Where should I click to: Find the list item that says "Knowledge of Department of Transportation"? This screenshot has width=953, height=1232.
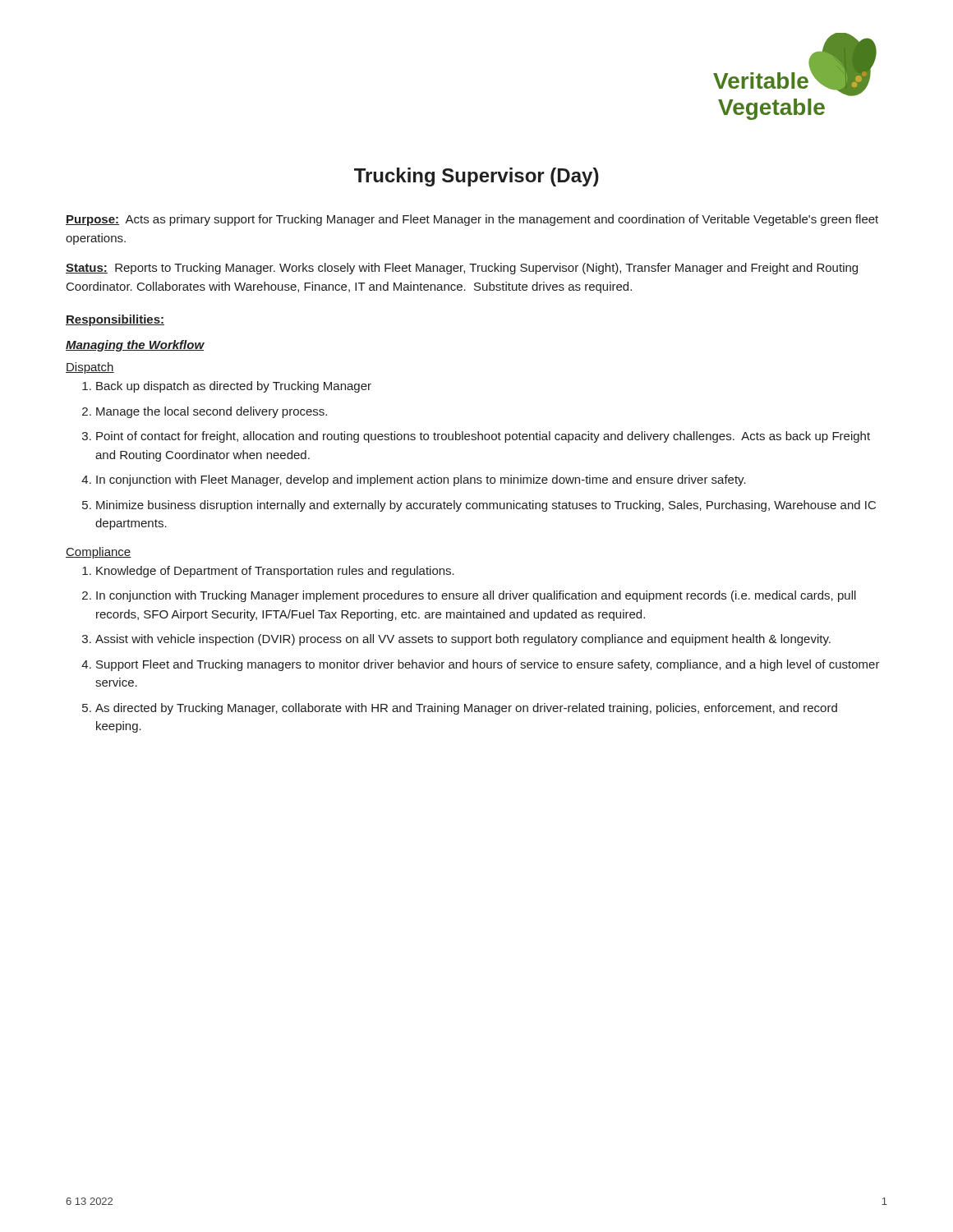tap(484, 648)
